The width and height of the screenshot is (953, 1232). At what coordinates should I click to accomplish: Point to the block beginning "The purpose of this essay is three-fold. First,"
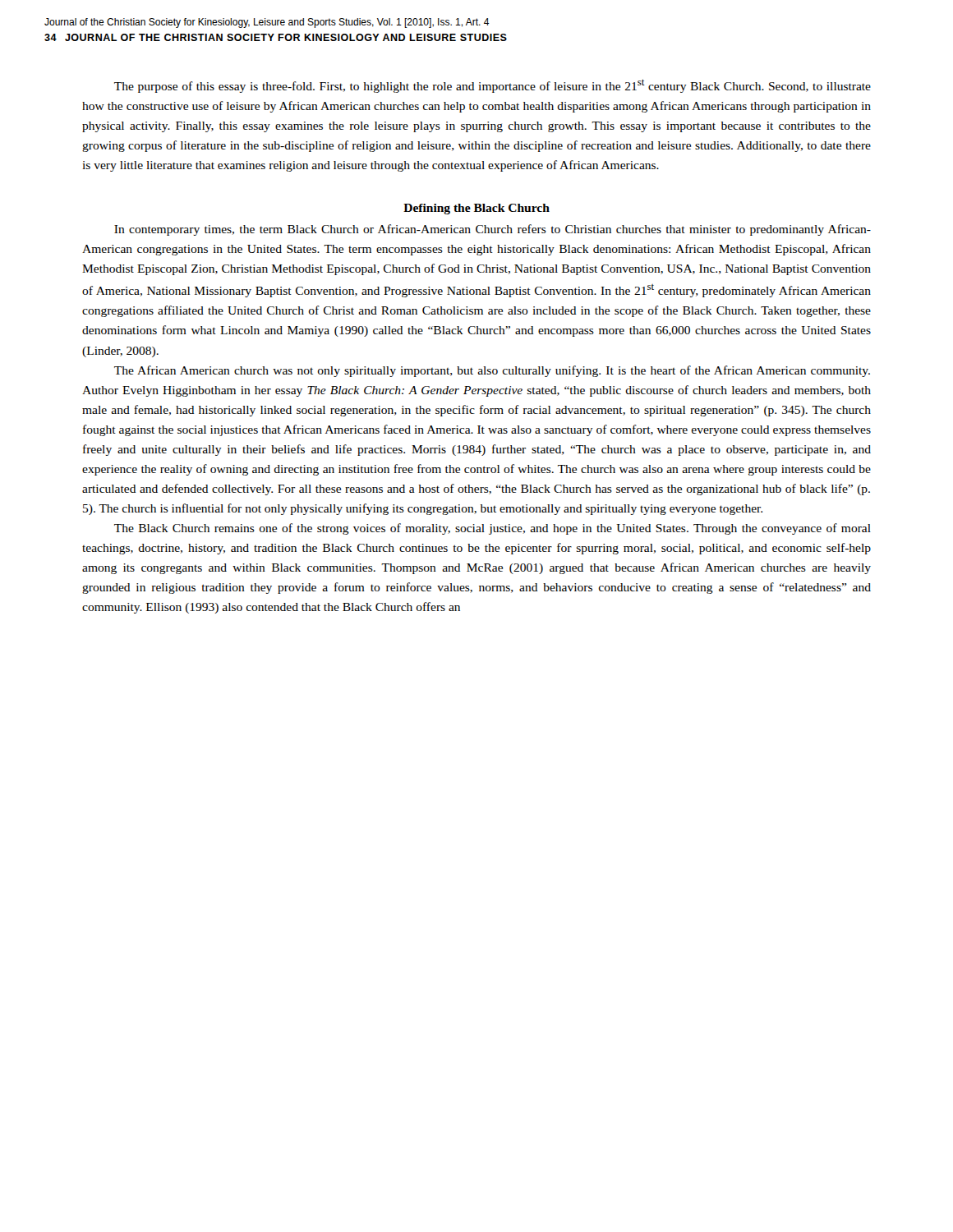476,125
